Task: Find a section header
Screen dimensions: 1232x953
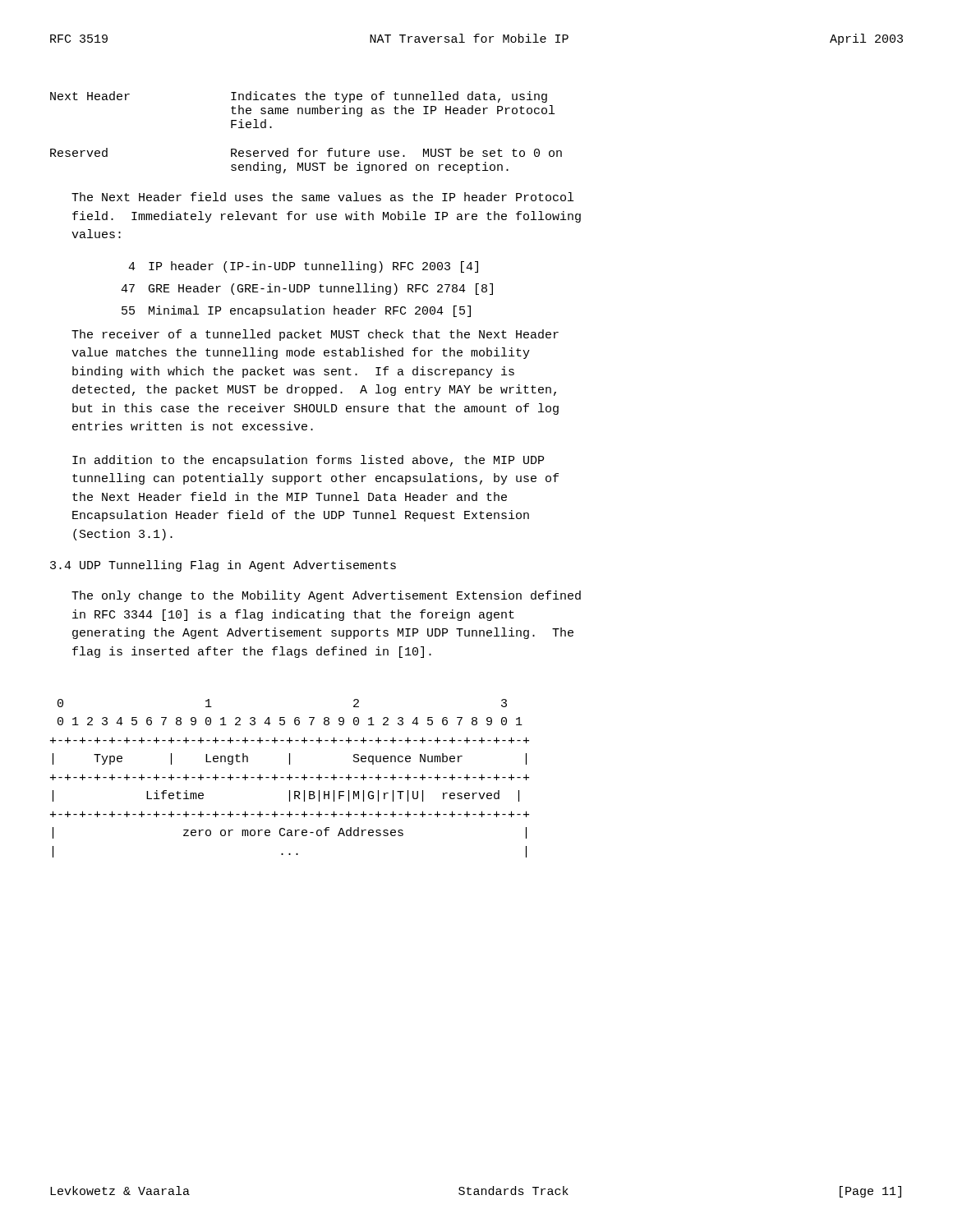Action: pyautogui.click(x=223, y=566)
